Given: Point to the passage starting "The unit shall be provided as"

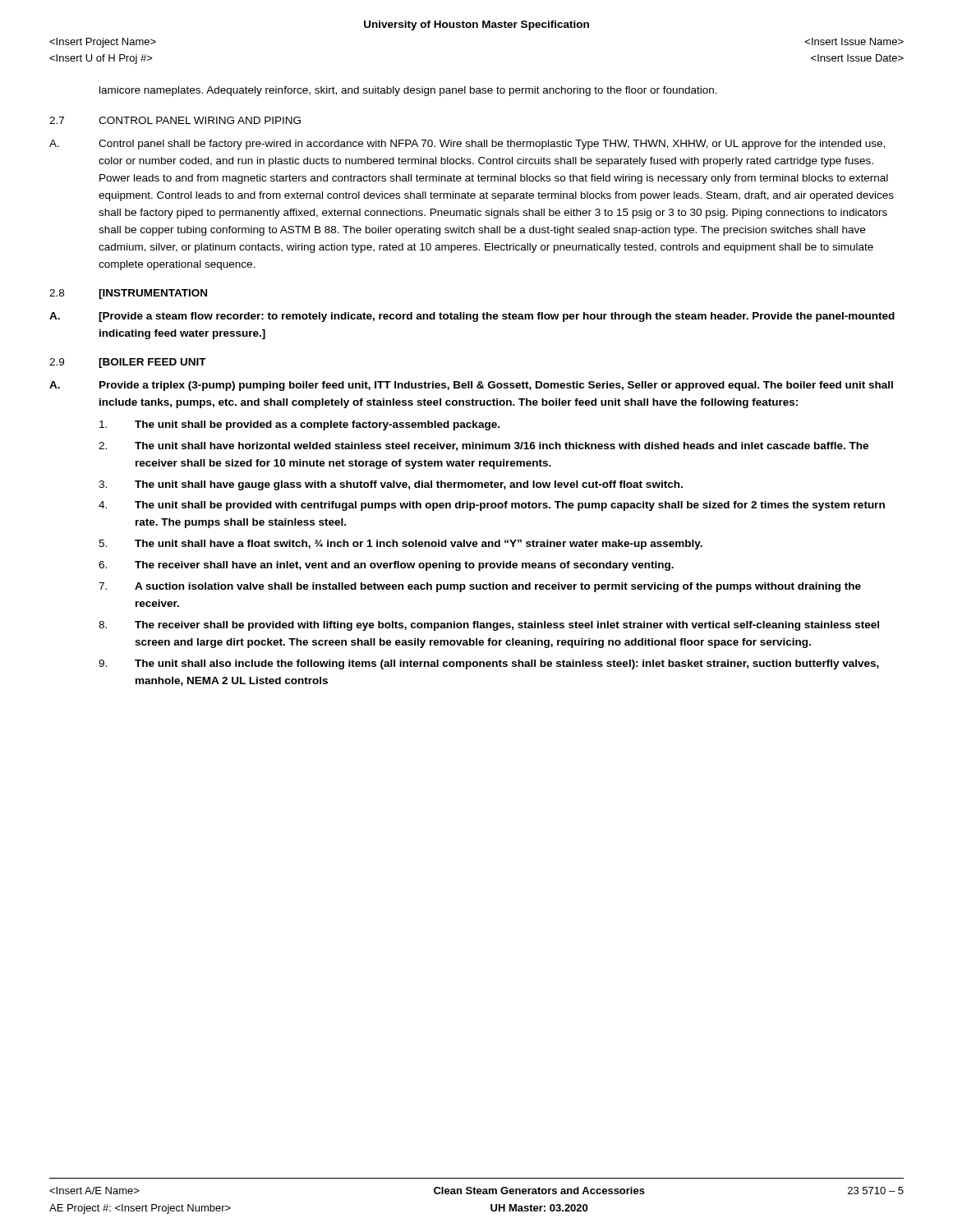Looking at the screenshot, I should (x=501, y=425).
